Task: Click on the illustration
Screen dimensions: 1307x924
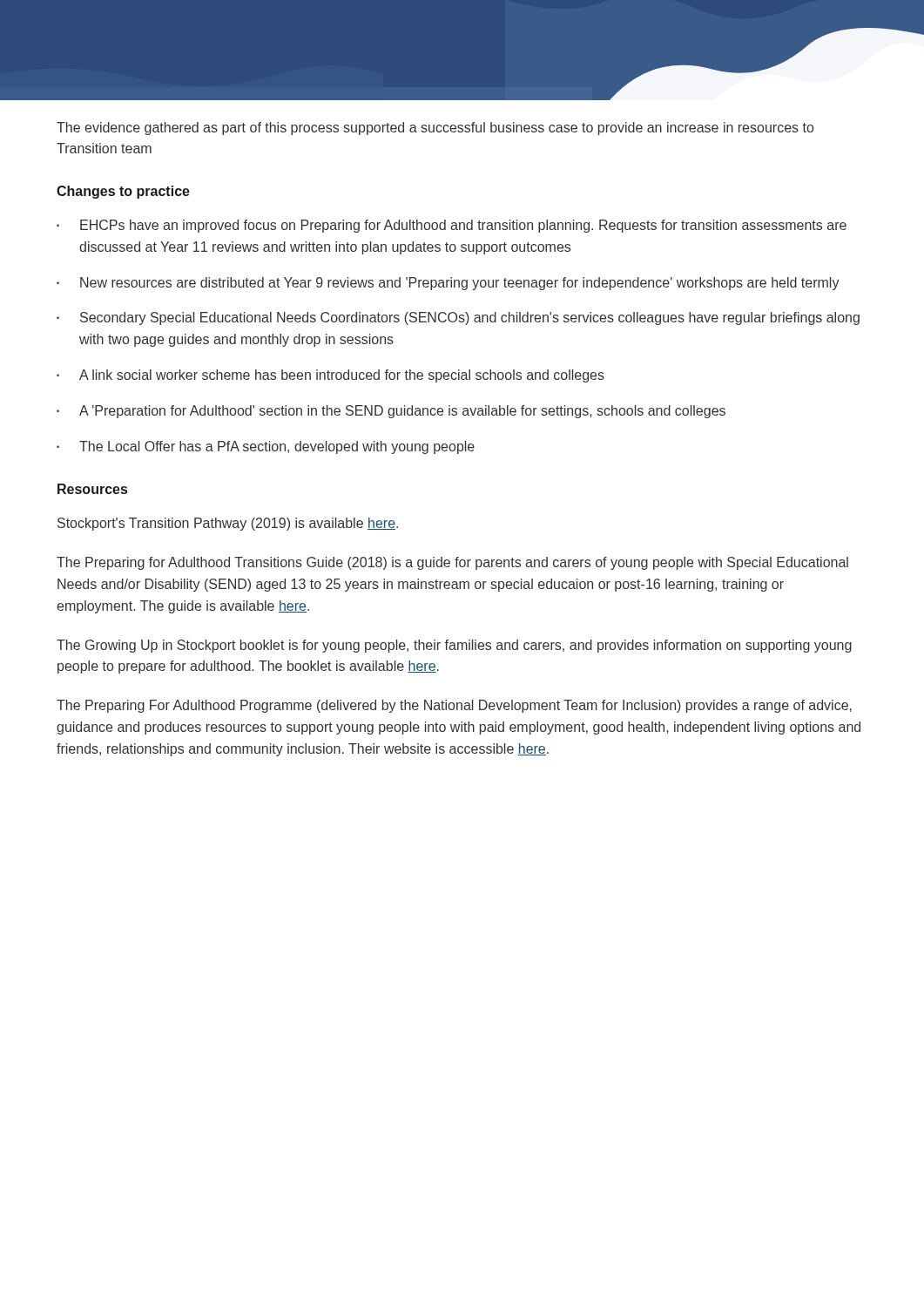Action: coord(462,50)
